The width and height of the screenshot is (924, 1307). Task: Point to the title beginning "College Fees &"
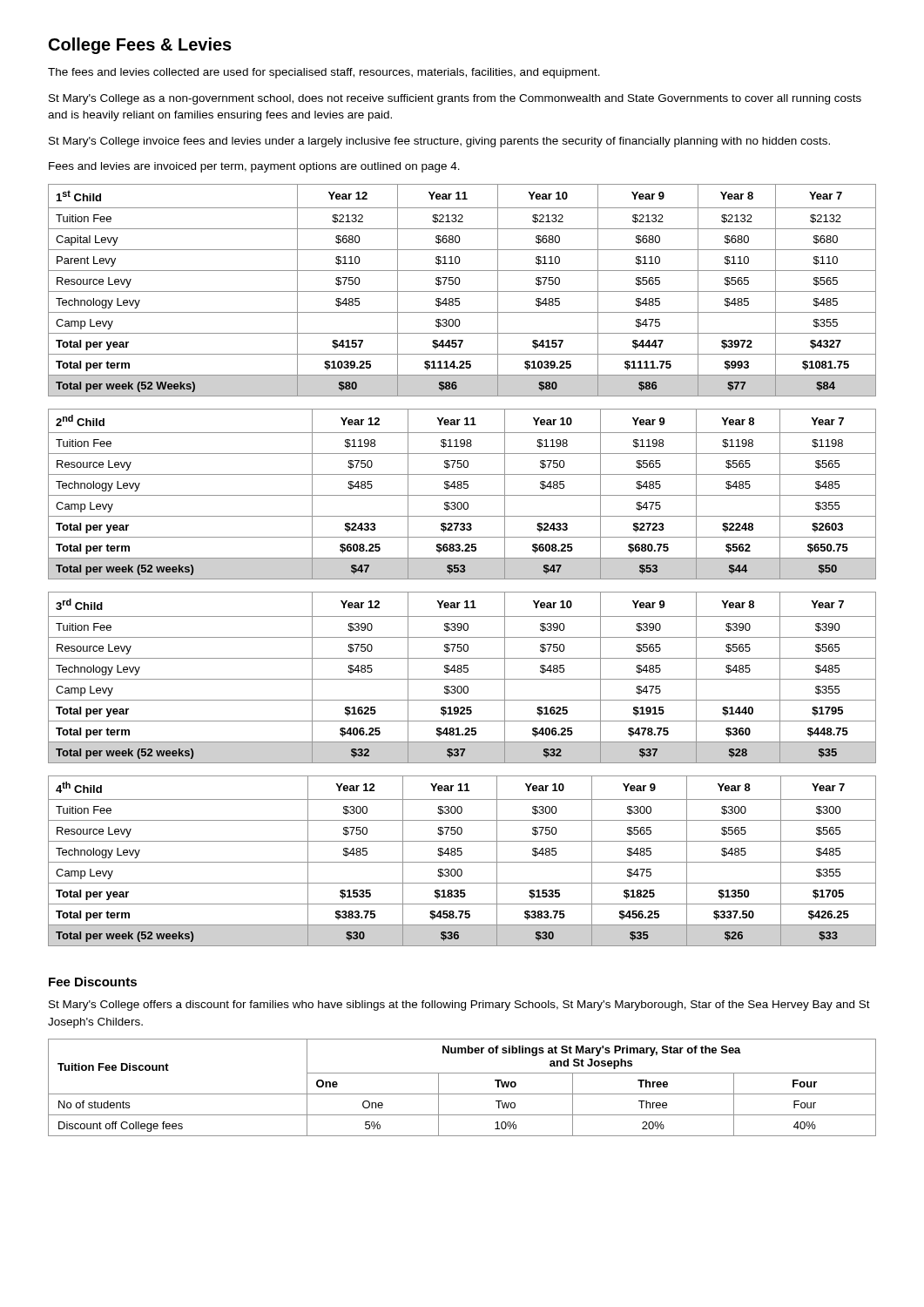[140, 45]
